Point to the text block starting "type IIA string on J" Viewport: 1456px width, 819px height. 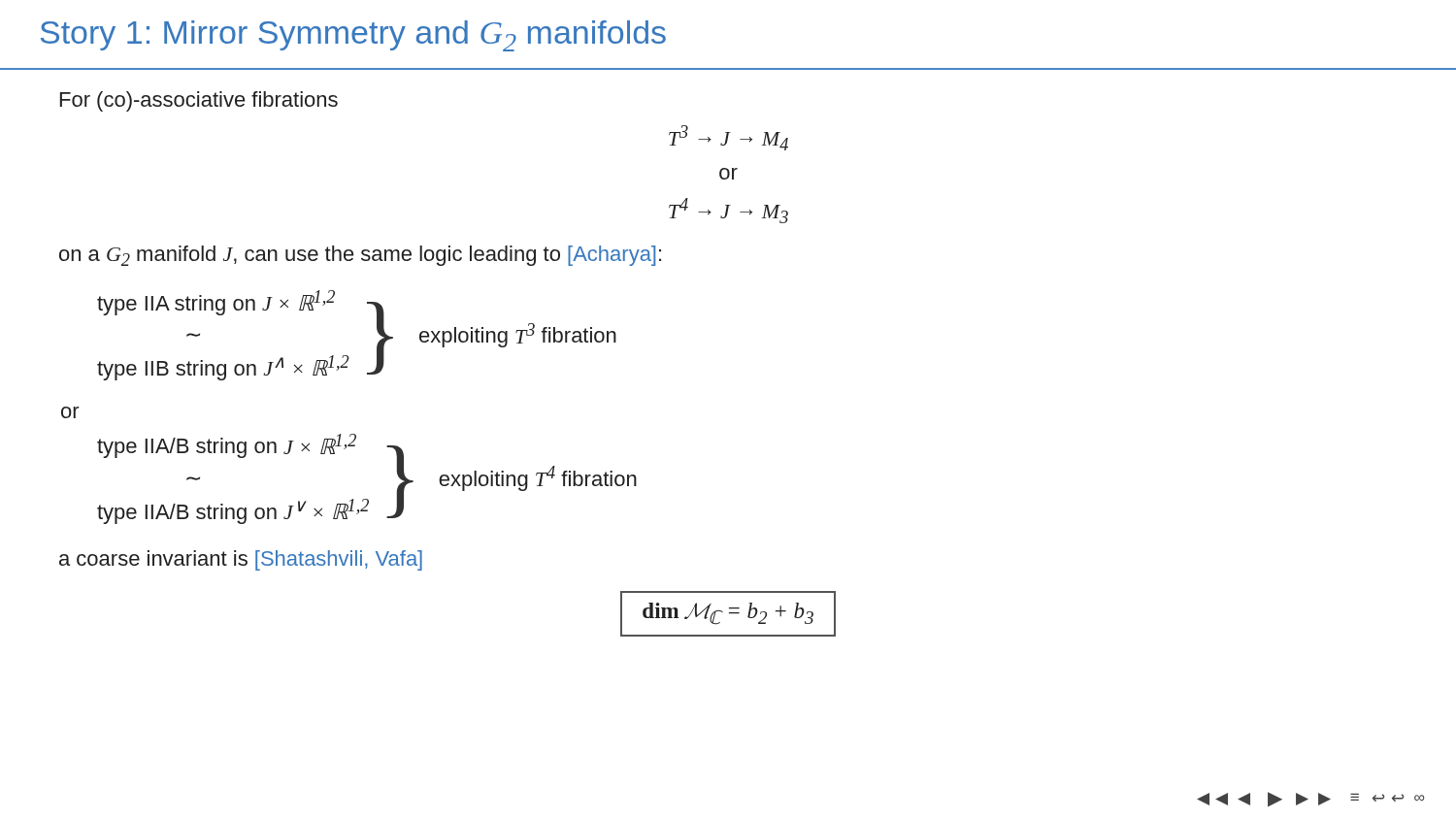[357, 334]
